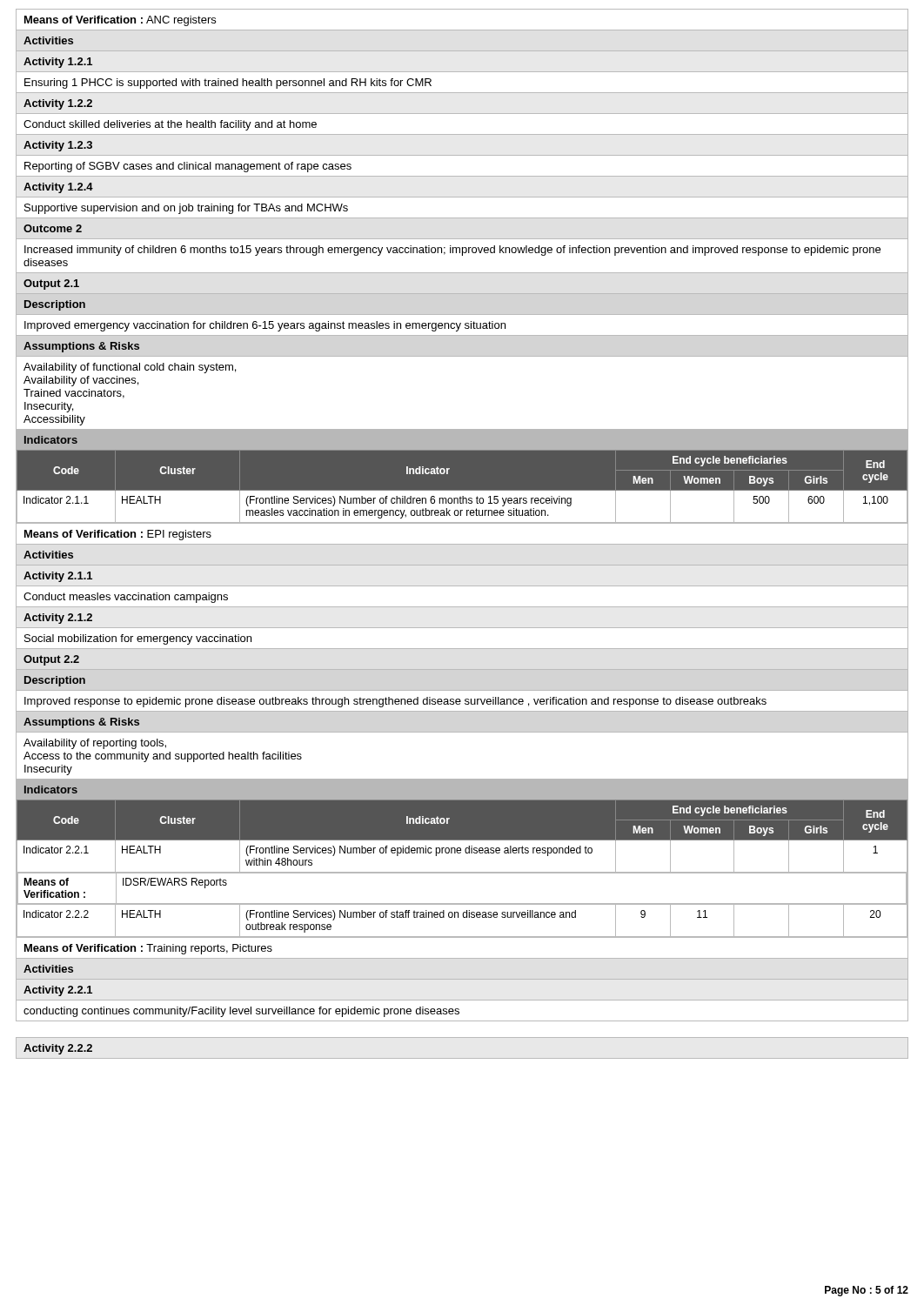The height and width of the screenshot is (1305, 924).
Task: Find the region starting "Increased immunity of children 6"
Action: pos(452,256)
